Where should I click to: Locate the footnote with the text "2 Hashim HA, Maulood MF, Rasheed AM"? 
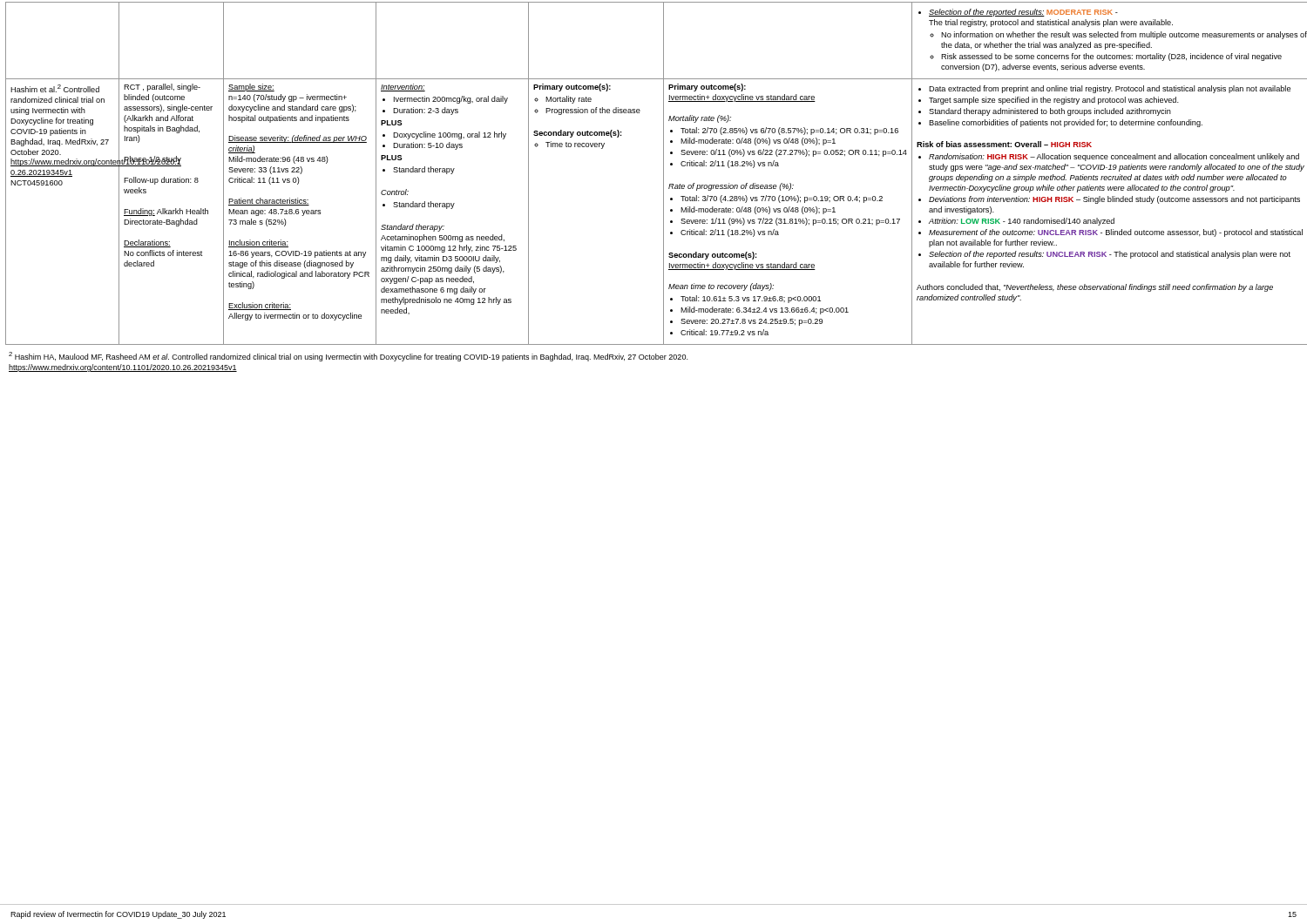[x=349, y=361]
